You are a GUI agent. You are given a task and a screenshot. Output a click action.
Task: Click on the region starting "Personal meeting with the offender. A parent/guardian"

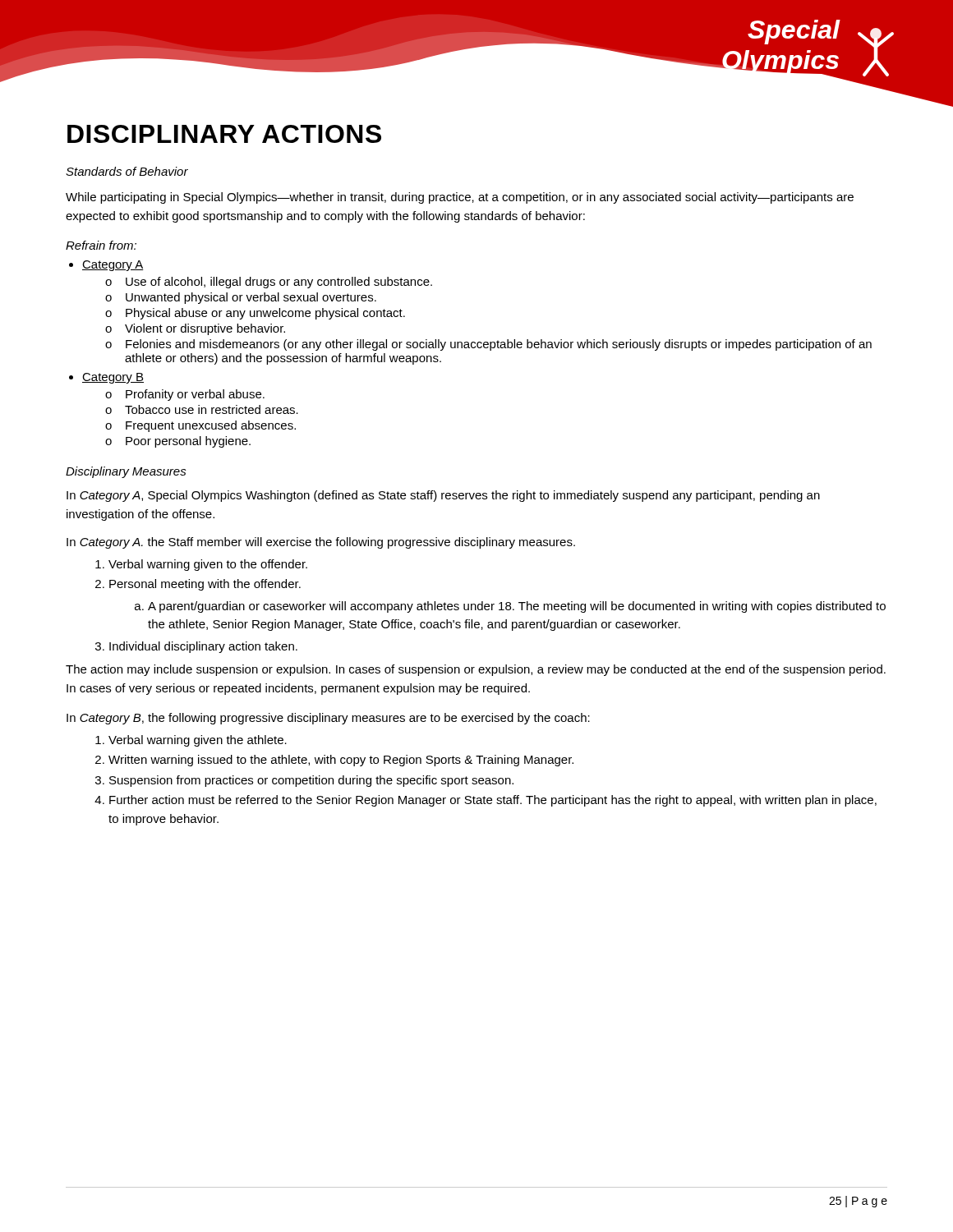pos(498,605)
